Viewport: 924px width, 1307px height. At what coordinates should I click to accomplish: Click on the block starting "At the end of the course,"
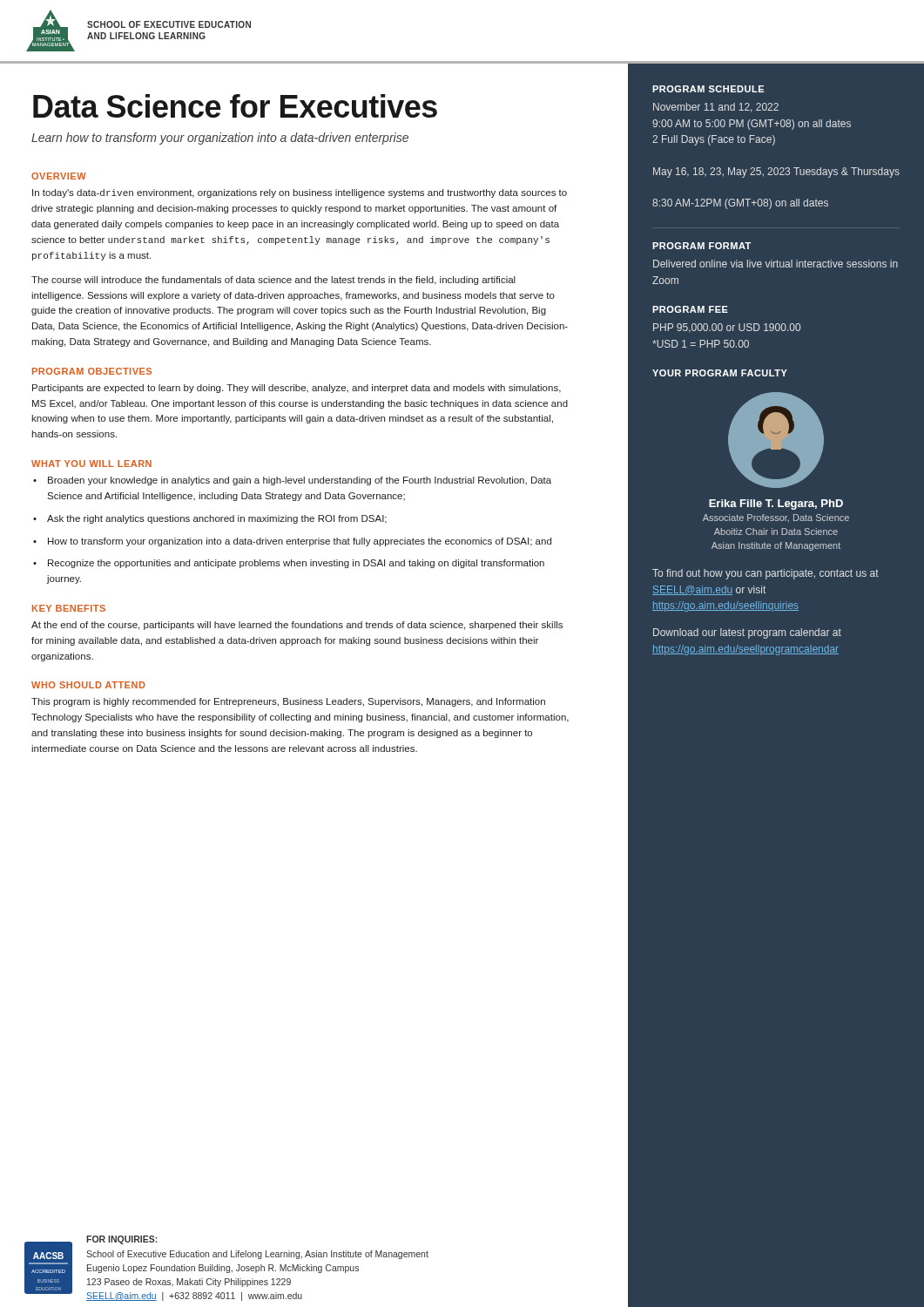[300, 641]
